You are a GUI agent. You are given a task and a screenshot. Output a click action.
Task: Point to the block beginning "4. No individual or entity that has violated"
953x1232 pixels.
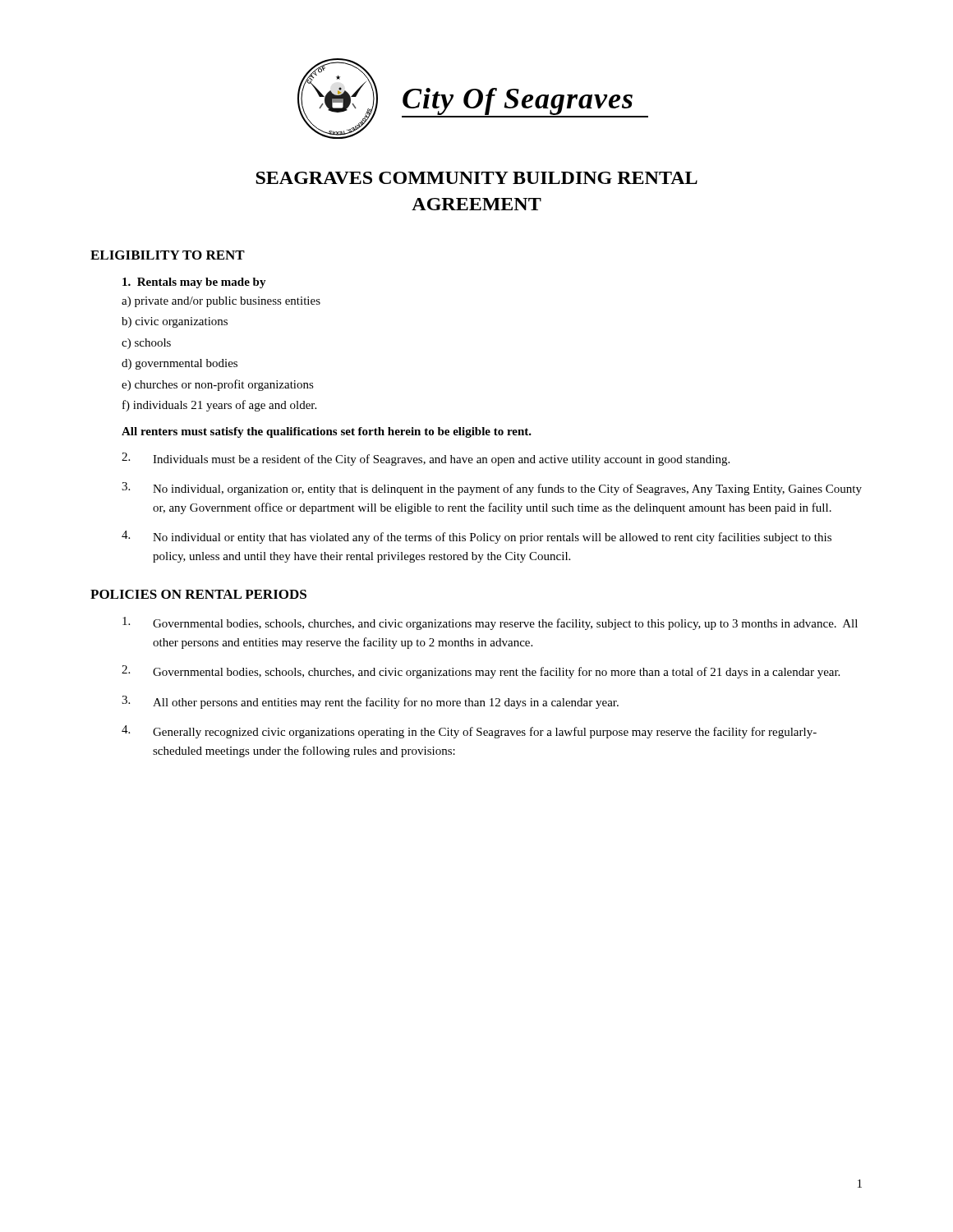tap(492, 547)
